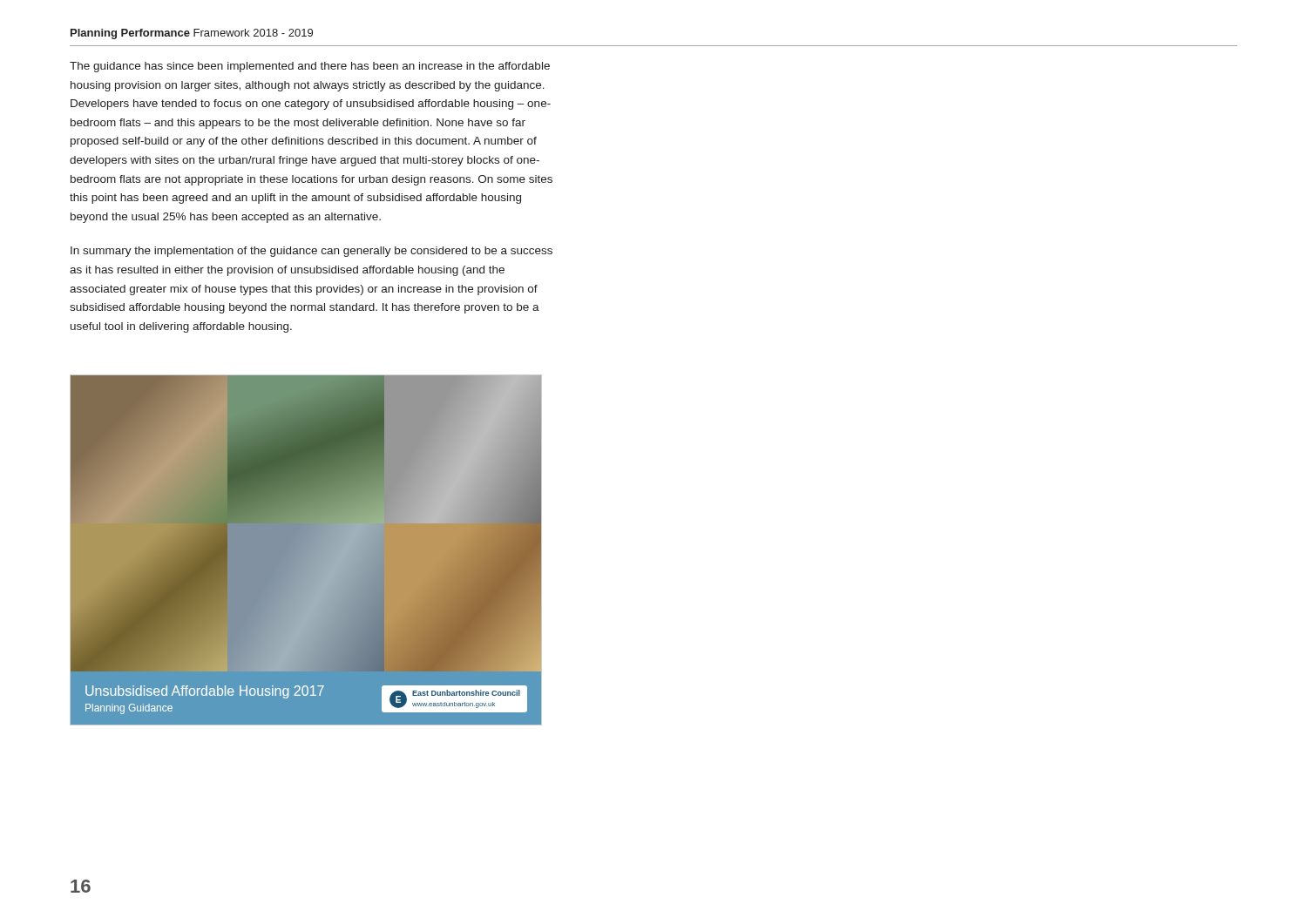Click the passage that begins "The guidance has since been implemented and"
The width and height of the screenshot is (1307, 924).
(314, 196)
